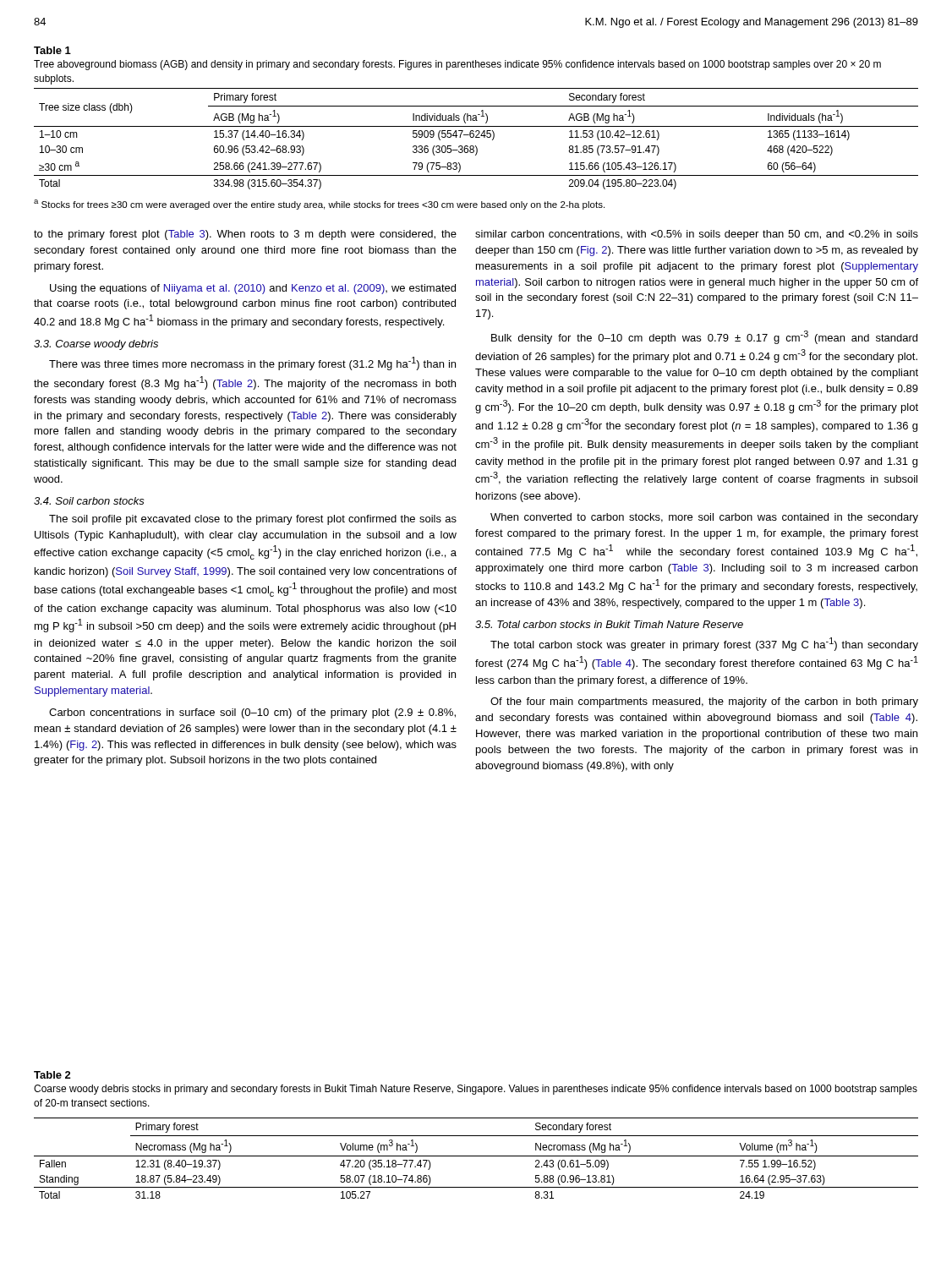Locate the table with the text "10–30 cm"

pos(476,139)
